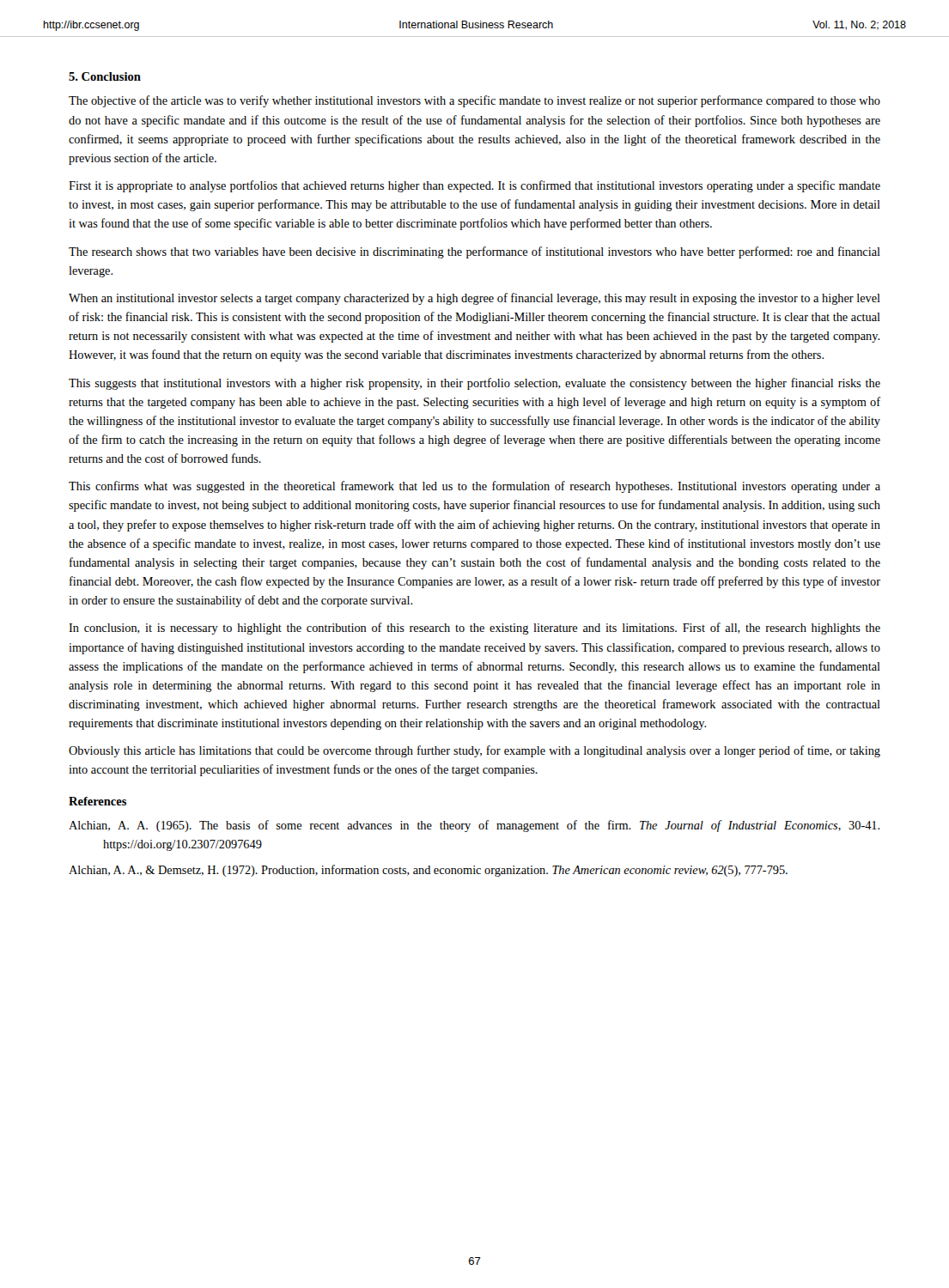Find the text block starting "Alchian, A. A. (1965)."
This screenshot has height=1288, width=949.
point(474,835)
